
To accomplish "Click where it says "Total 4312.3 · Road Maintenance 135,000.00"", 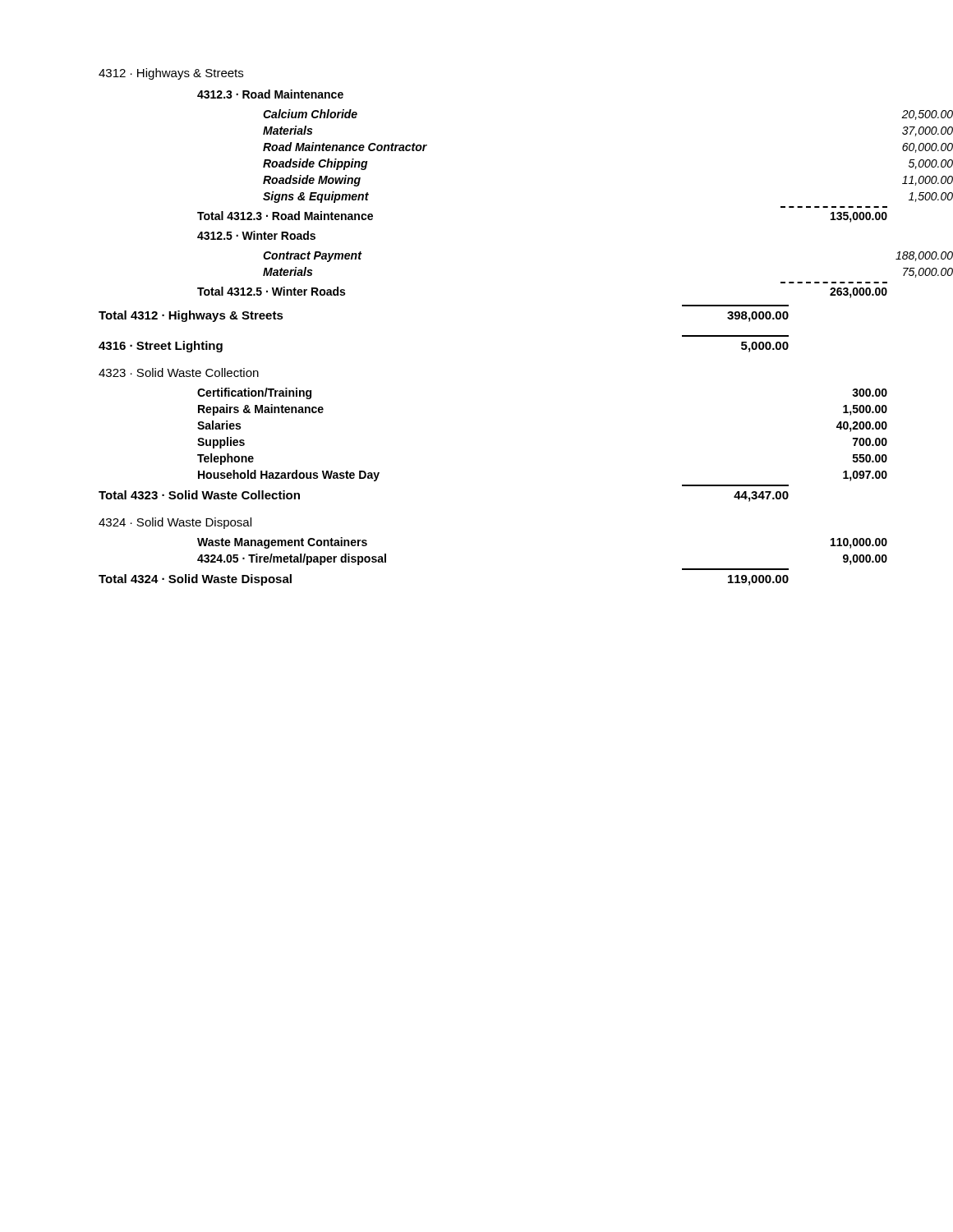I will (x=279, y=216).
